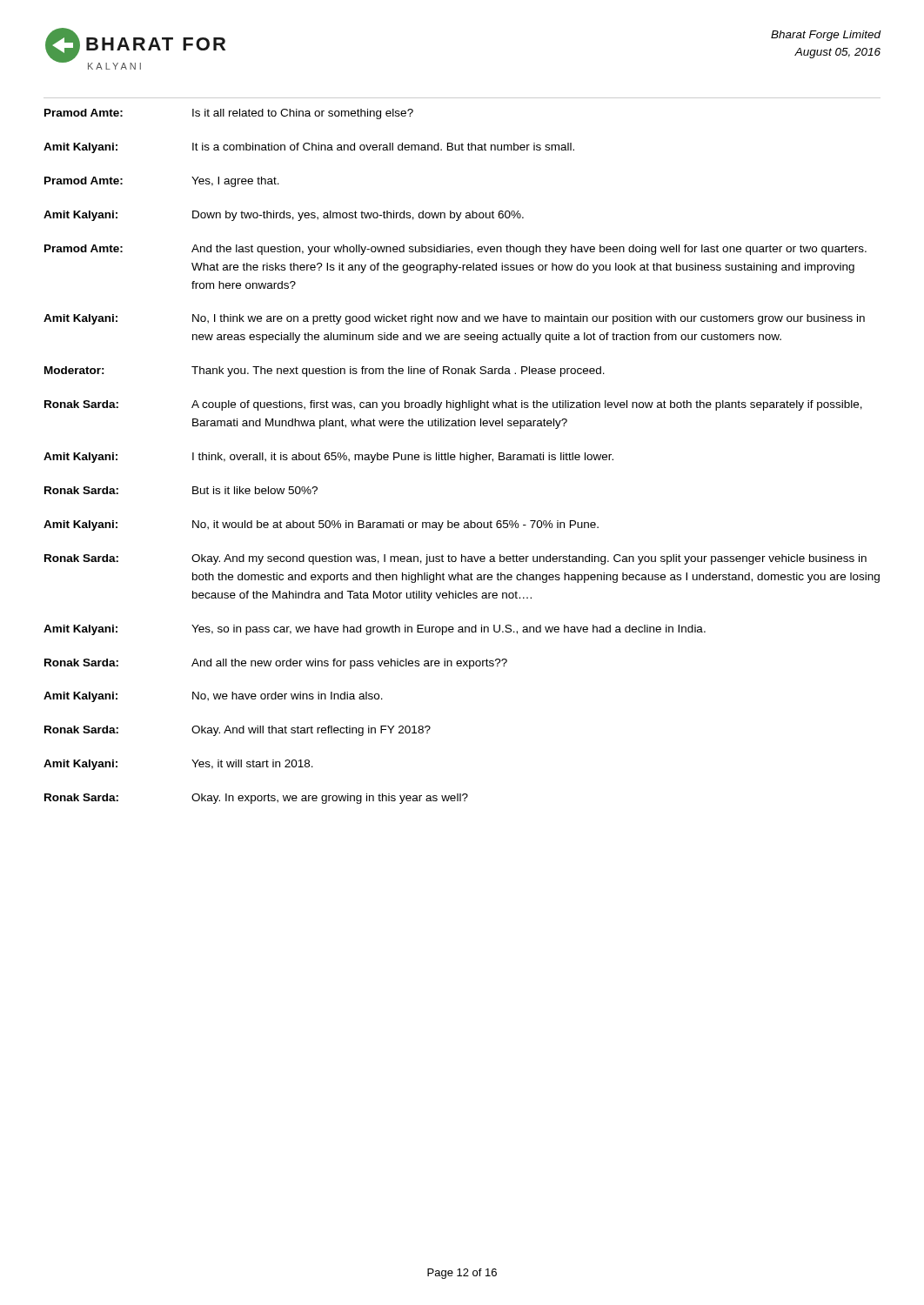Locate the passage starting "Amit Kalyani: No, we have order wins in"
Screen dimensions: 1305x924
[x=213, y=697]
